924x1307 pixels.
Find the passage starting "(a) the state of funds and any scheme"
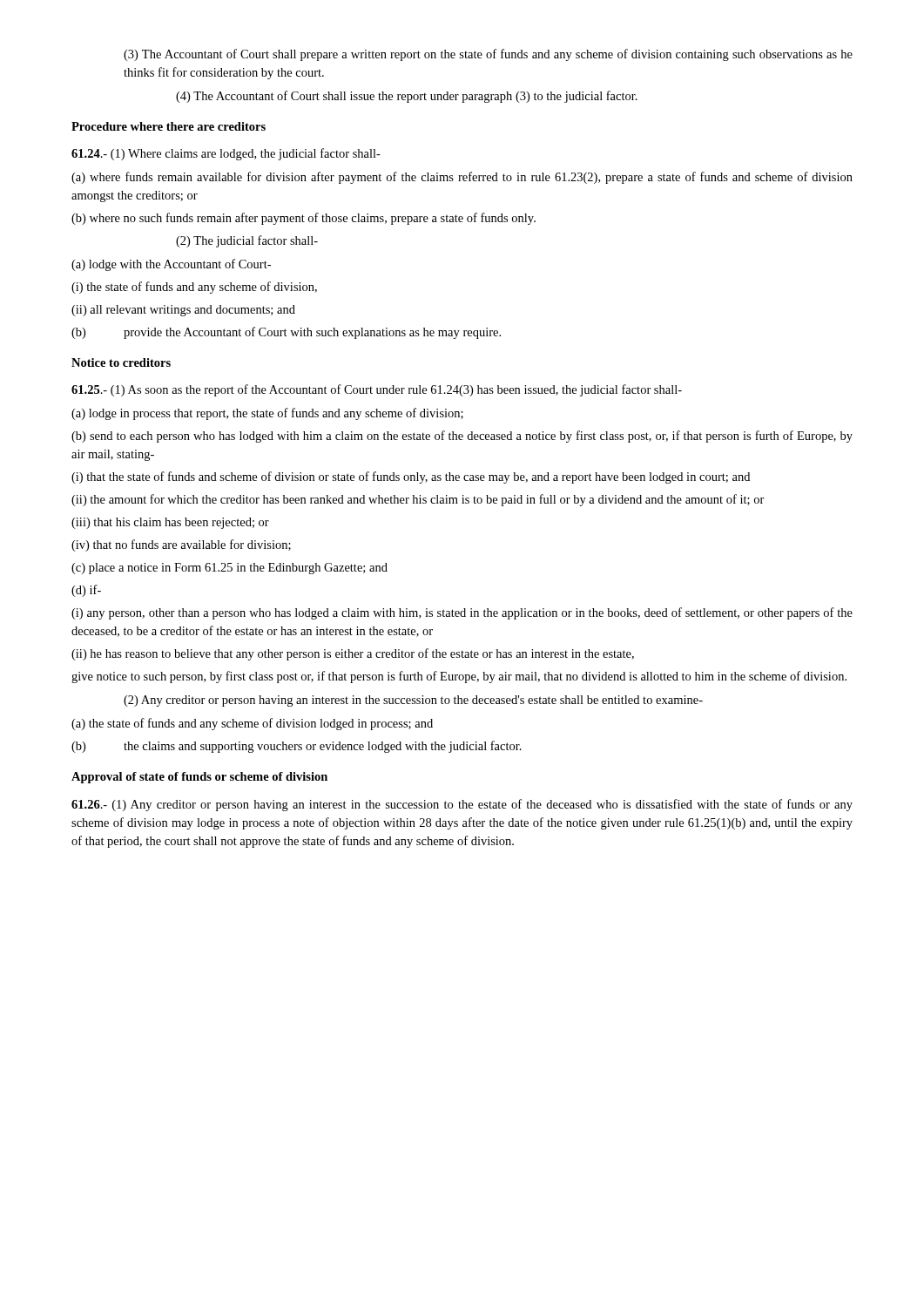252,724
